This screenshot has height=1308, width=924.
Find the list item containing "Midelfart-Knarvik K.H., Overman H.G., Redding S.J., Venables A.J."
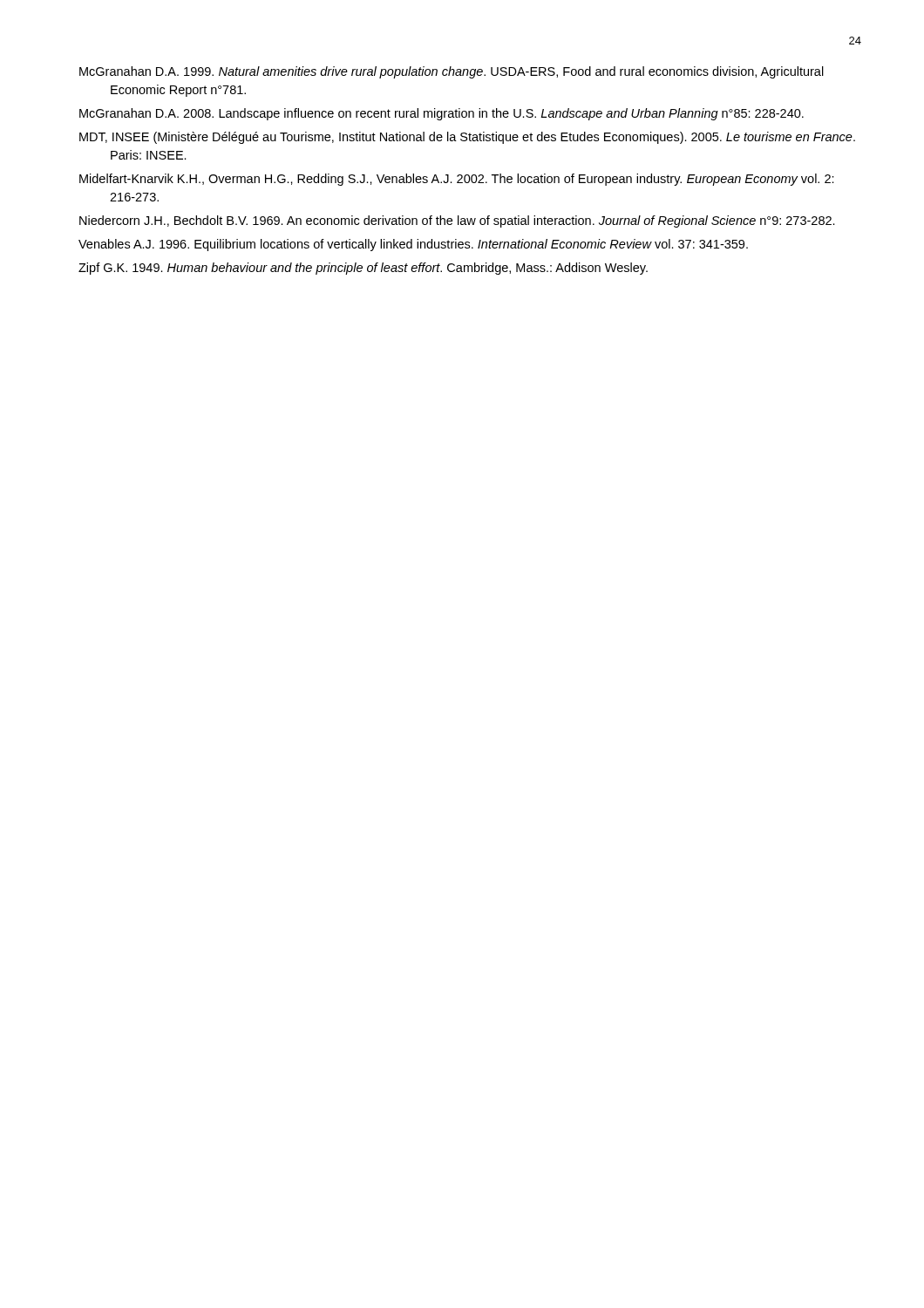click(x=457, y=188)
